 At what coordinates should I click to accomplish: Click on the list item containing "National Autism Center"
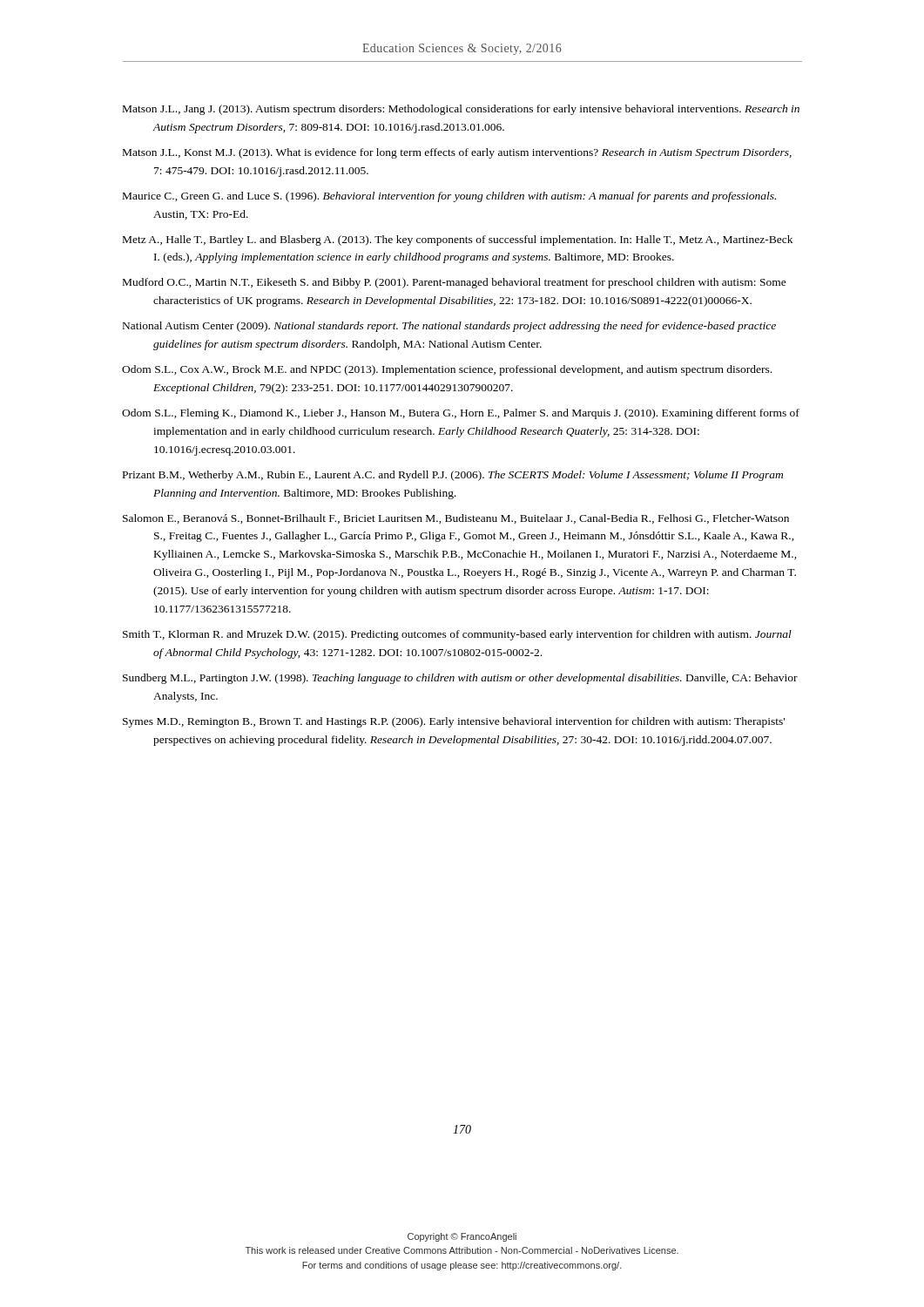[x=449, y=335]
